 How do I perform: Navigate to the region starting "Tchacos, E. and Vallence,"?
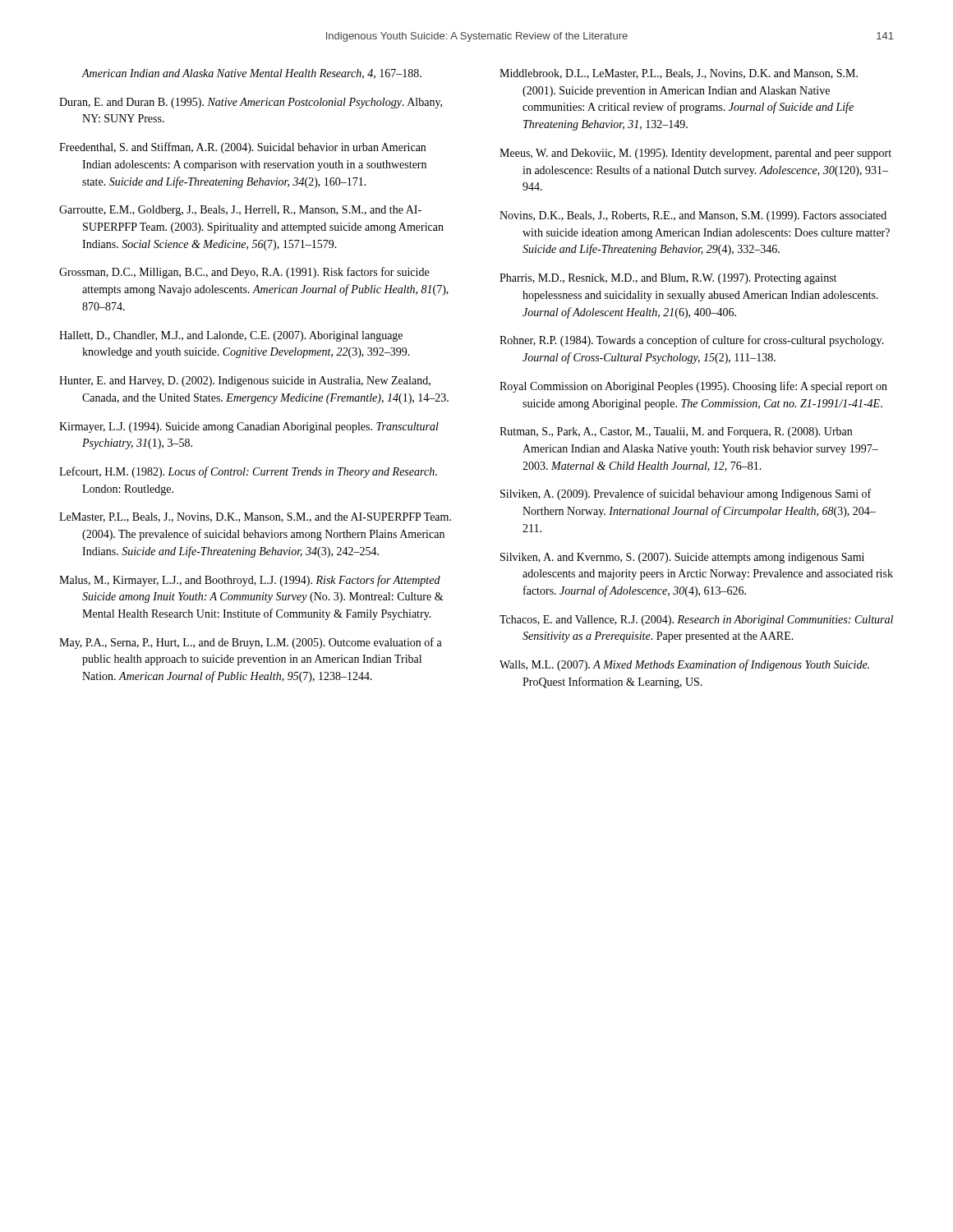[696, 628]
